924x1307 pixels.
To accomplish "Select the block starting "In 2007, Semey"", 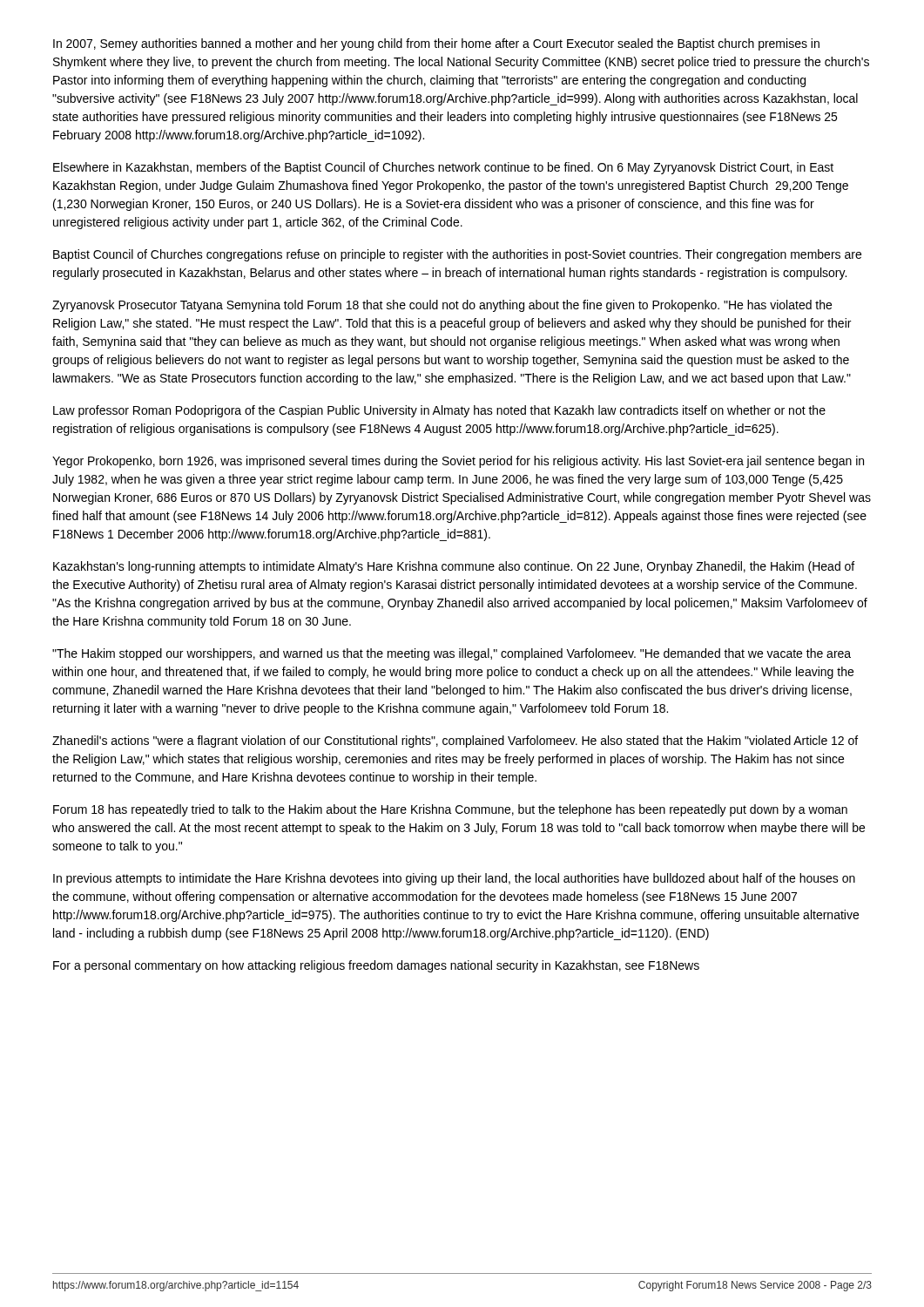I will tap(461, 89).
